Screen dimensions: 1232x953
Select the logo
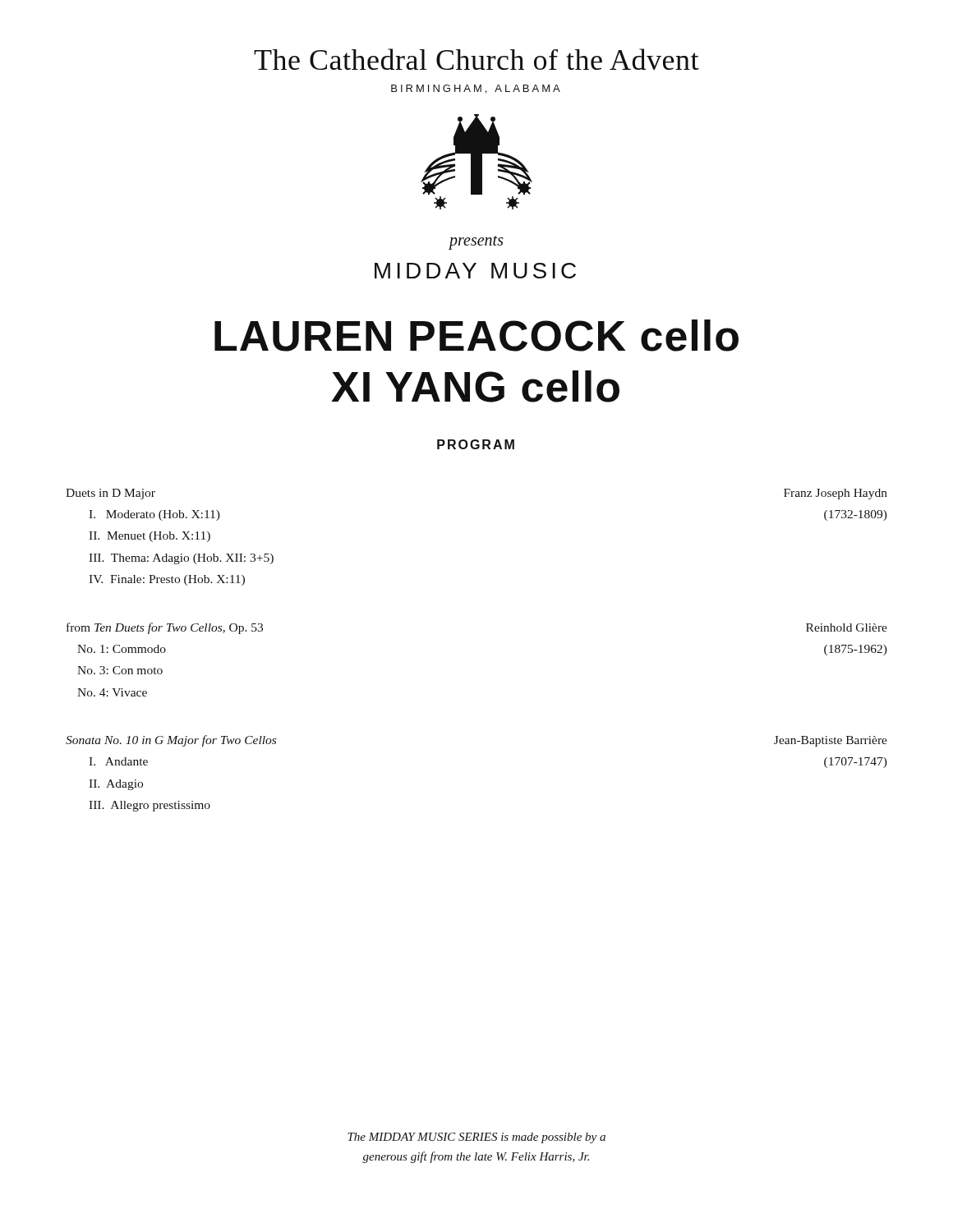click(476, 169)
